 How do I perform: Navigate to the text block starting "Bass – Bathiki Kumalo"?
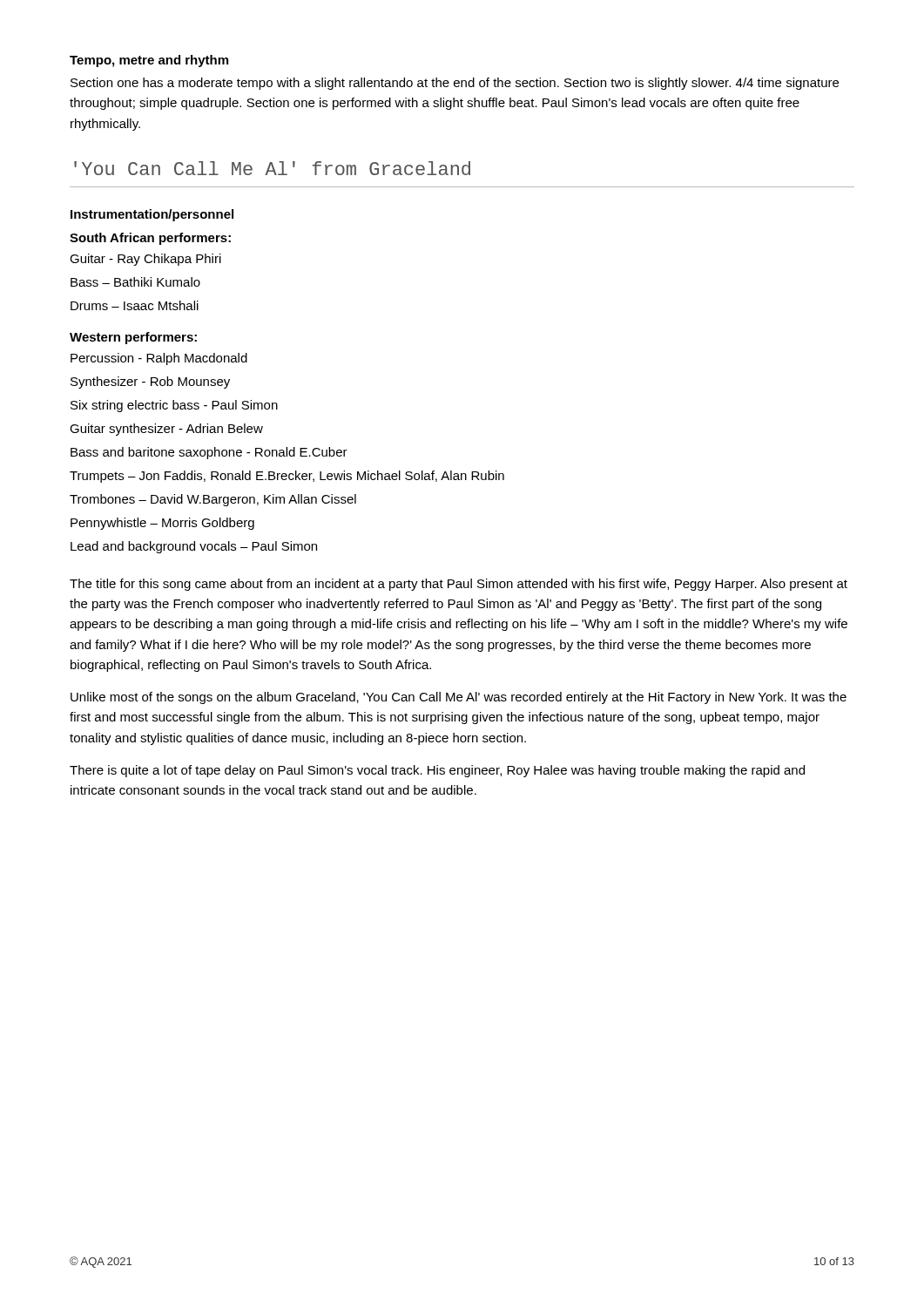pyautogui.click(x=135, y=282)
